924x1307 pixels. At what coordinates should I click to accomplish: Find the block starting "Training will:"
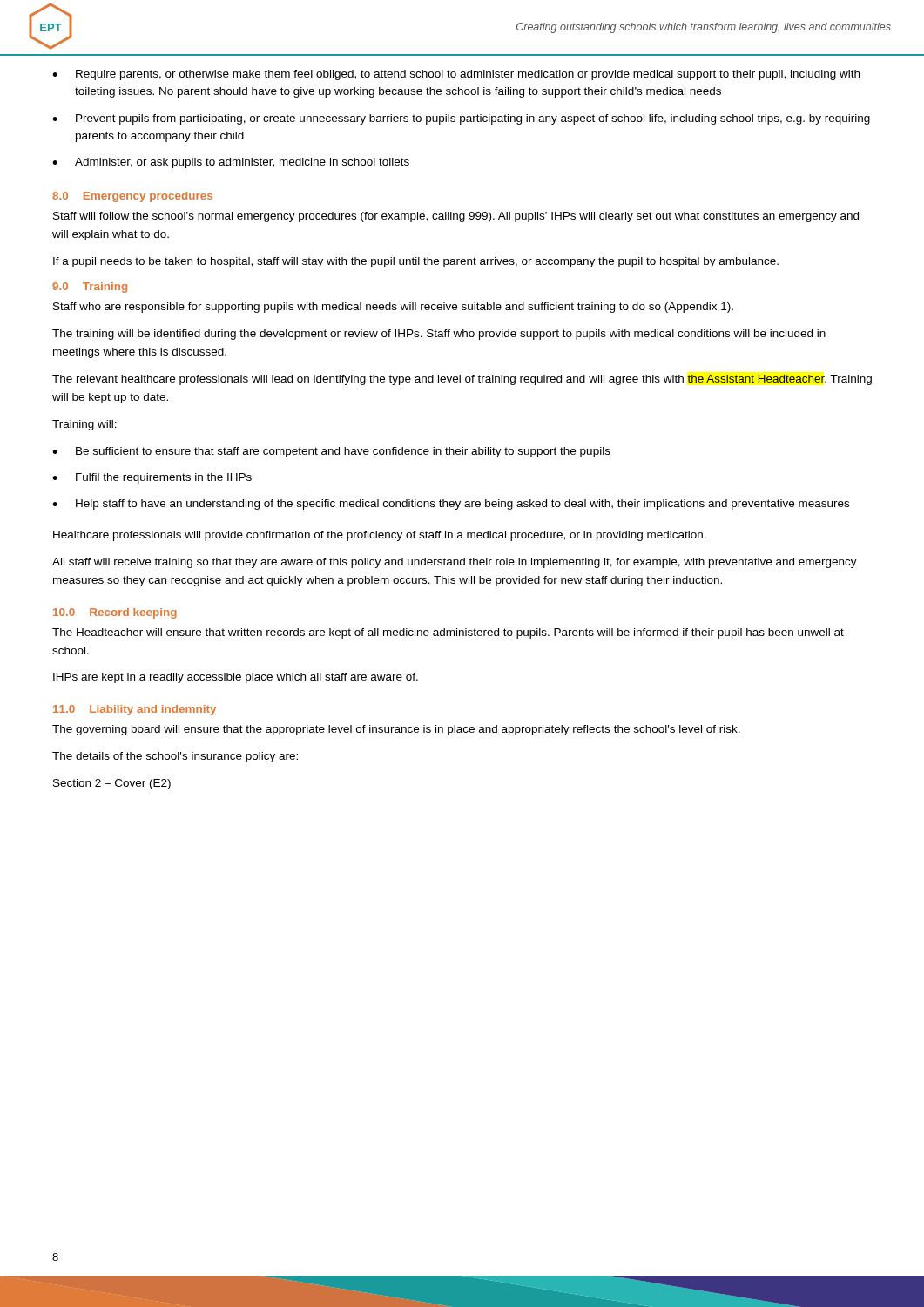pyautogui.click(x=84, y=425)
